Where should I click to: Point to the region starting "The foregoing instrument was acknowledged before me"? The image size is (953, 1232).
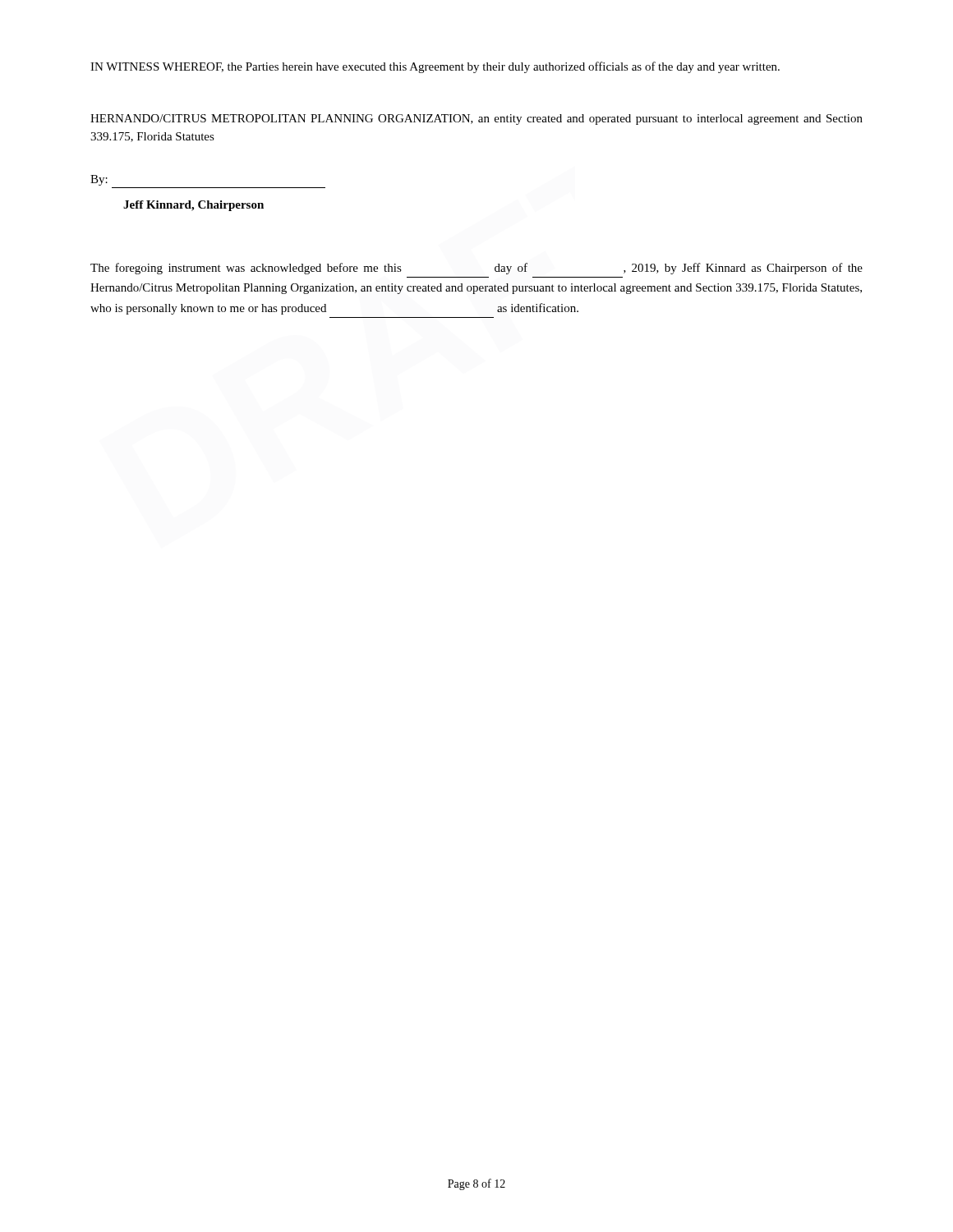476,287
